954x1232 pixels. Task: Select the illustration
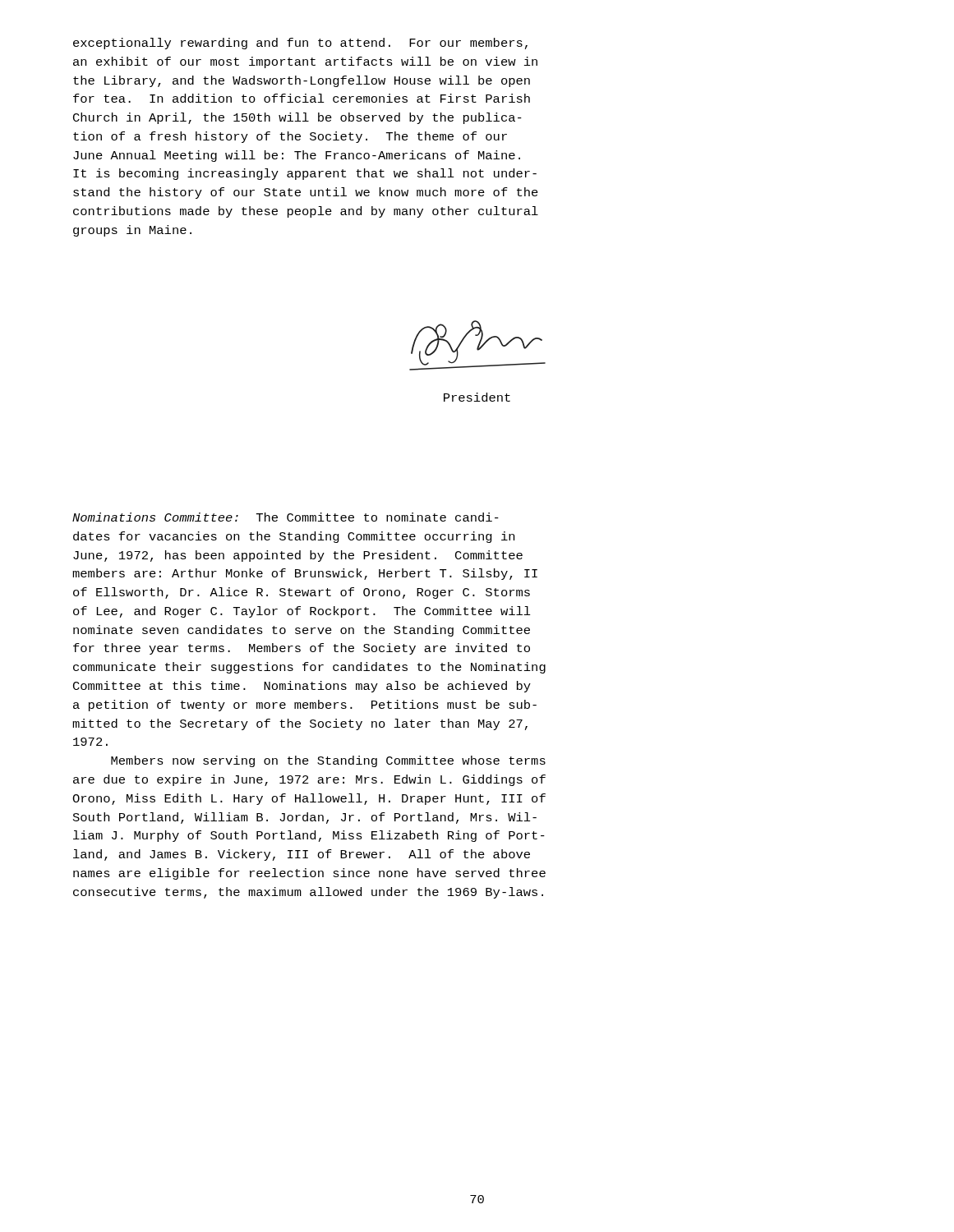477,356
